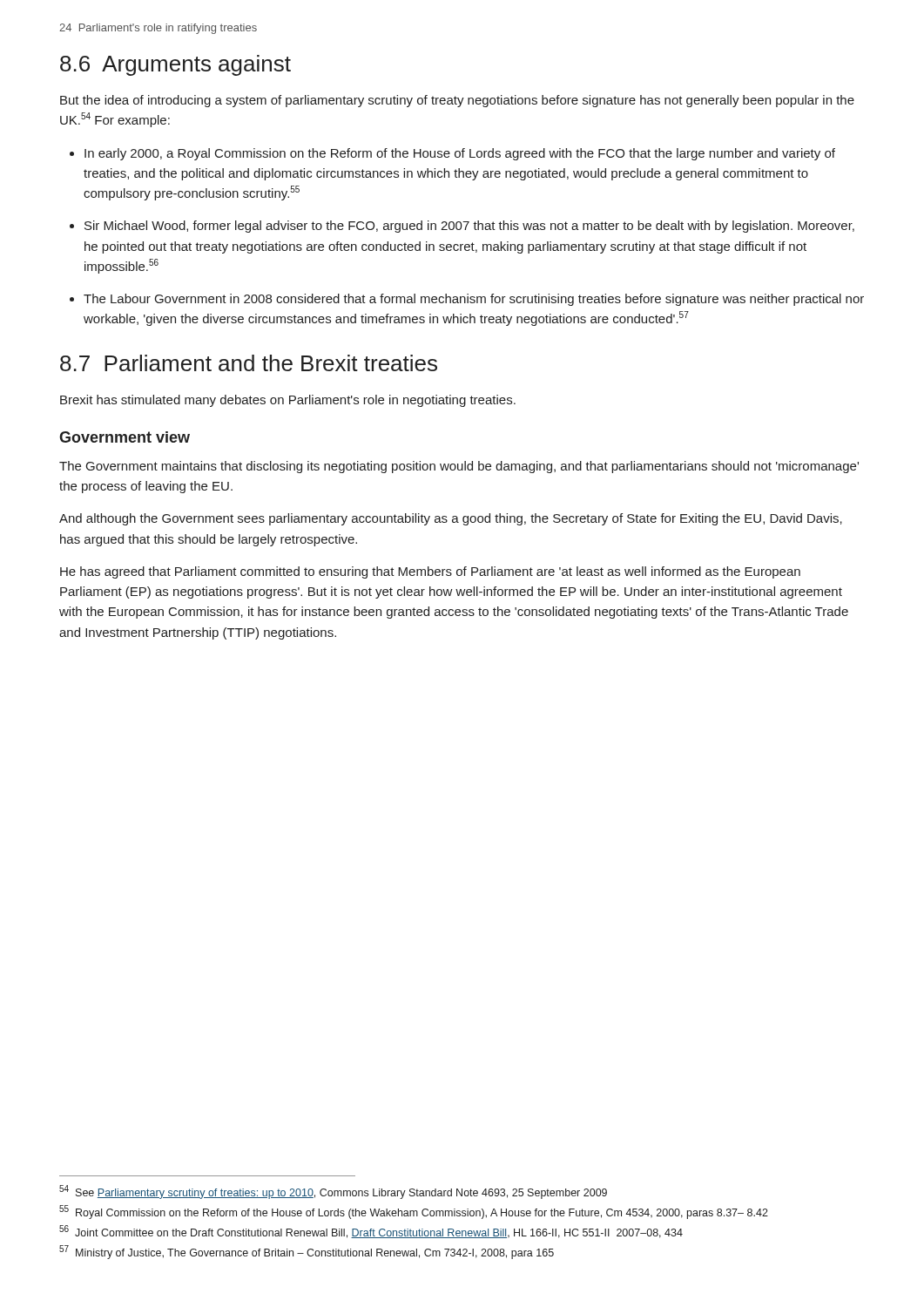Click on the text block containing "Brexit has stimulated many debates on"
The height and width of the screenshot is (1307, 924).
coord(462,399)
